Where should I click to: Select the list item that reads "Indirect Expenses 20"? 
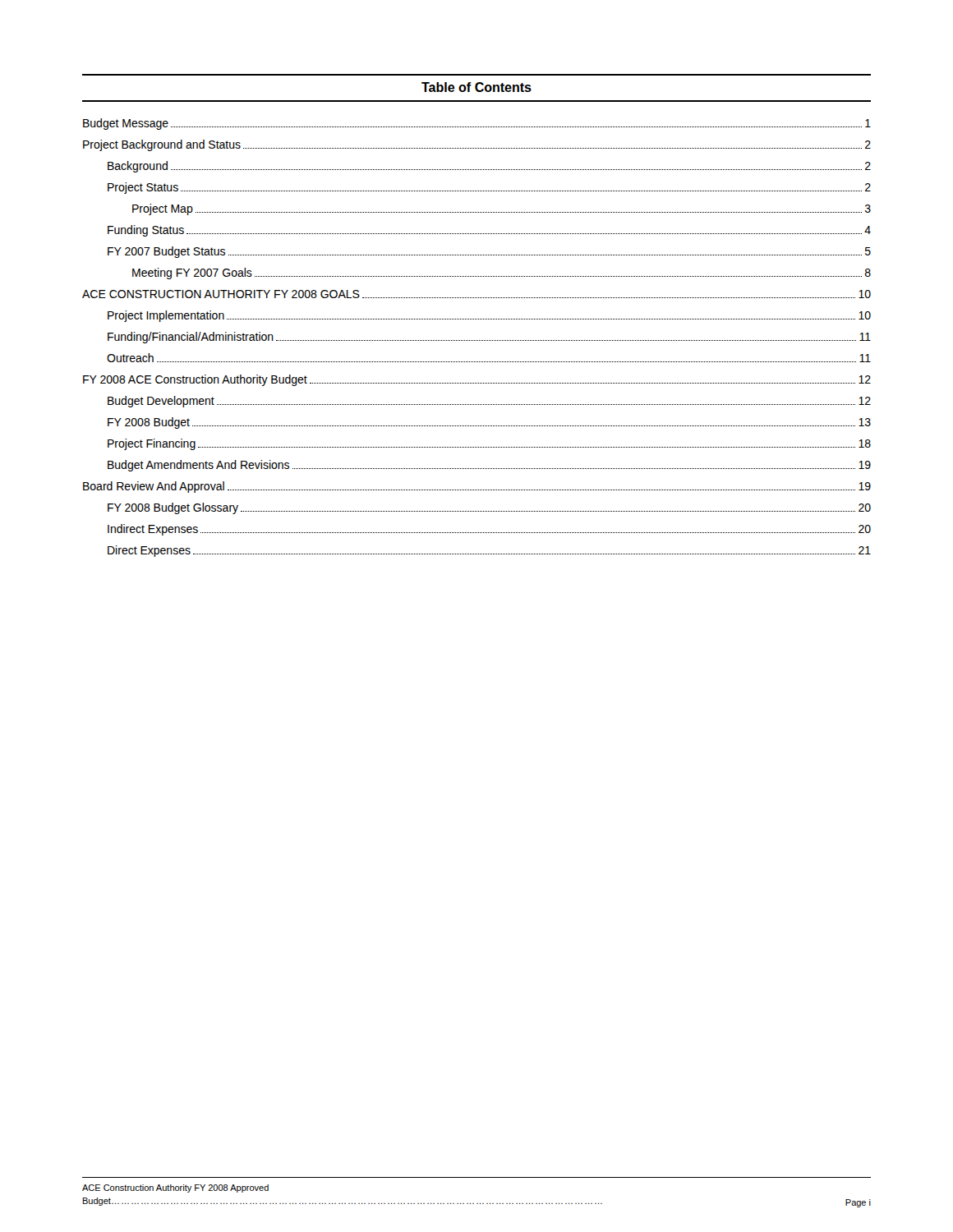[x=489, y=529]
